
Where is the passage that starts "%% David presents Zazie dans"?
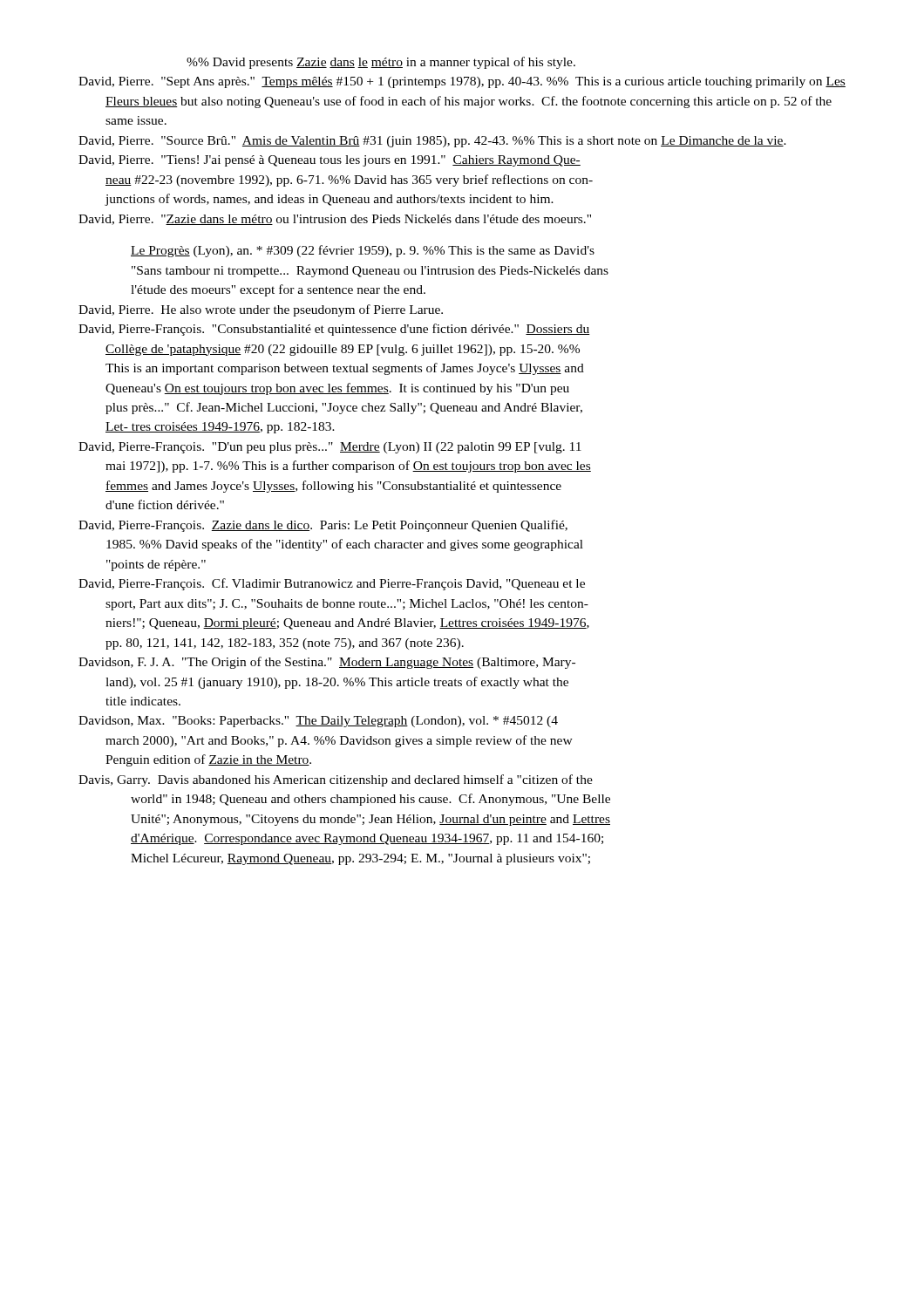pos(381,61)
